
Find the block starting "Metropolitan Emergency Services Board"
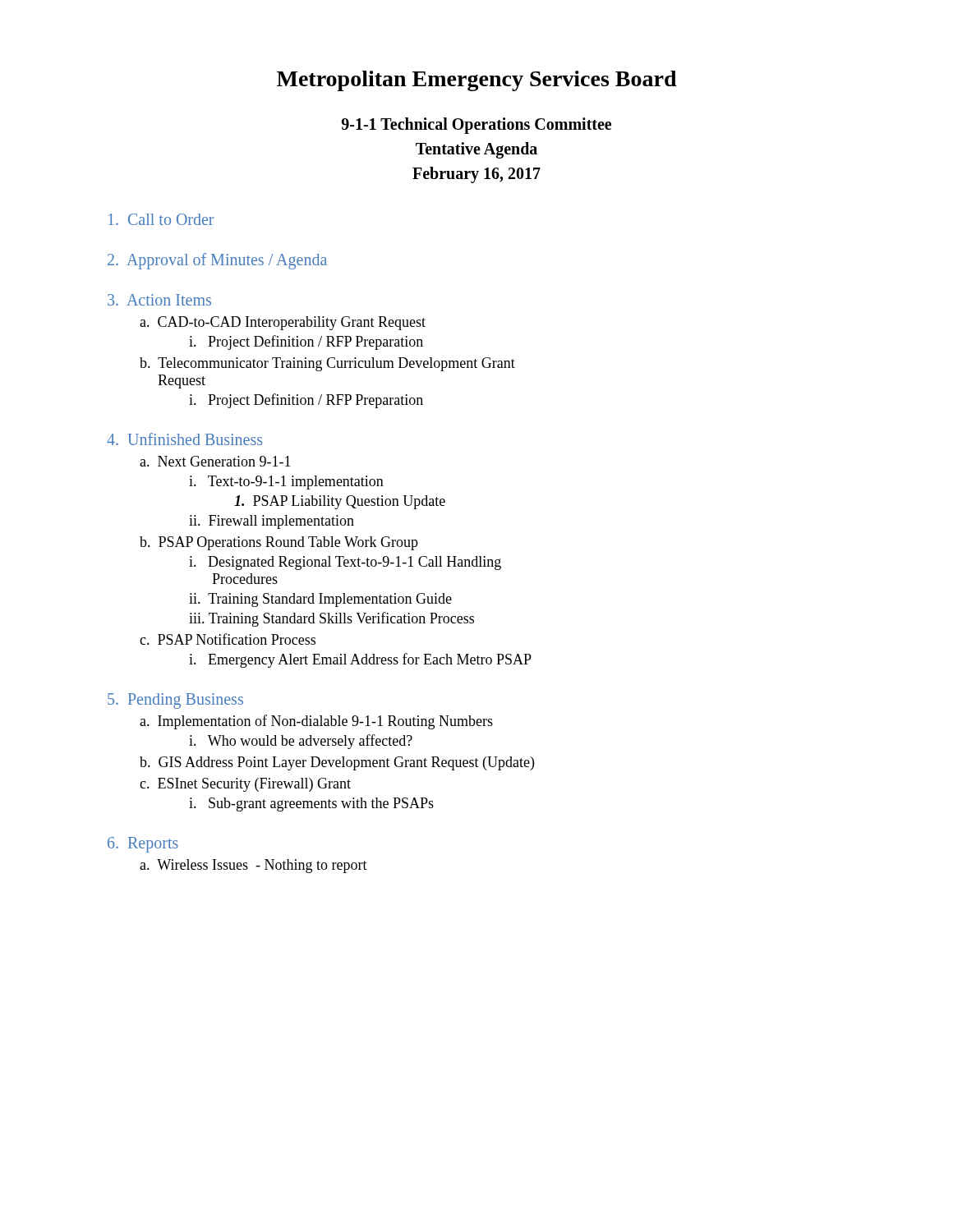click(x=476, y=79)
